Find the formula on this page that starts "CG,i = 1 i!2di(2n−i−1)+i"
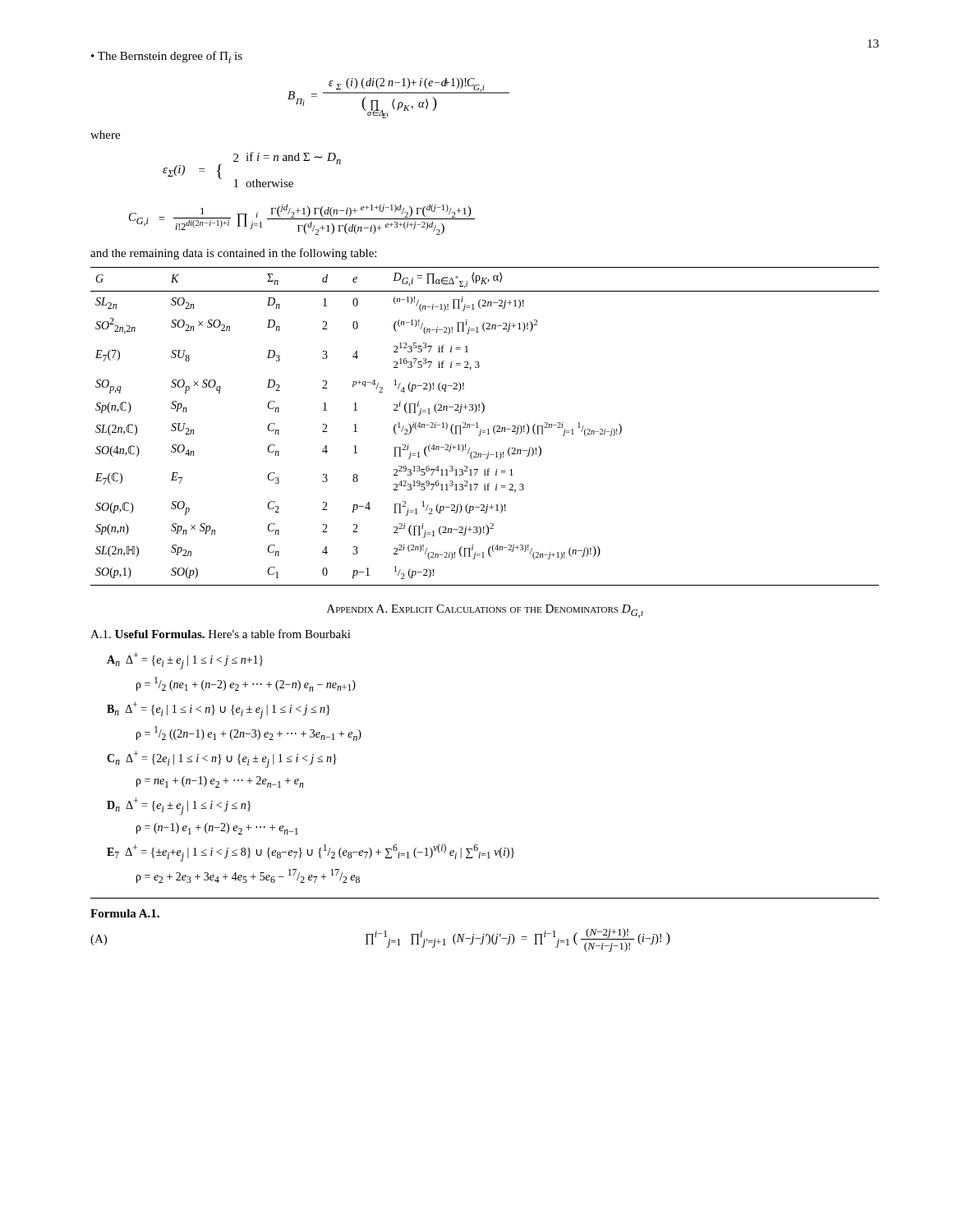The width and height of the screenshot is (953, 1232). (301, 219)
